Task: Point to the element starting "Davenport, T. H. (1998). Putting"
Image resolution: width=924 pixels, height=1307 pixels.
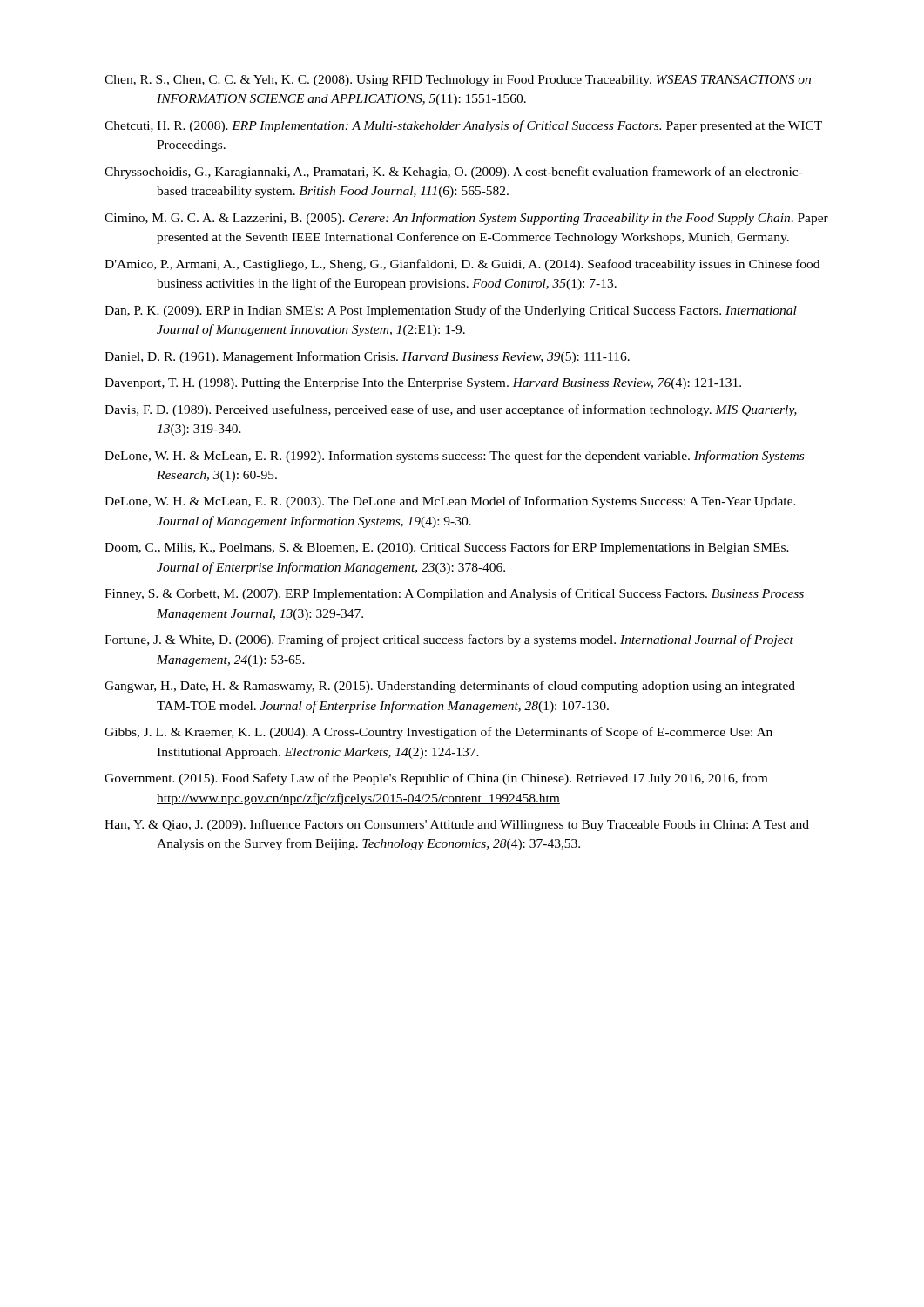Action: pyautogui.click(x=423, y=382)
